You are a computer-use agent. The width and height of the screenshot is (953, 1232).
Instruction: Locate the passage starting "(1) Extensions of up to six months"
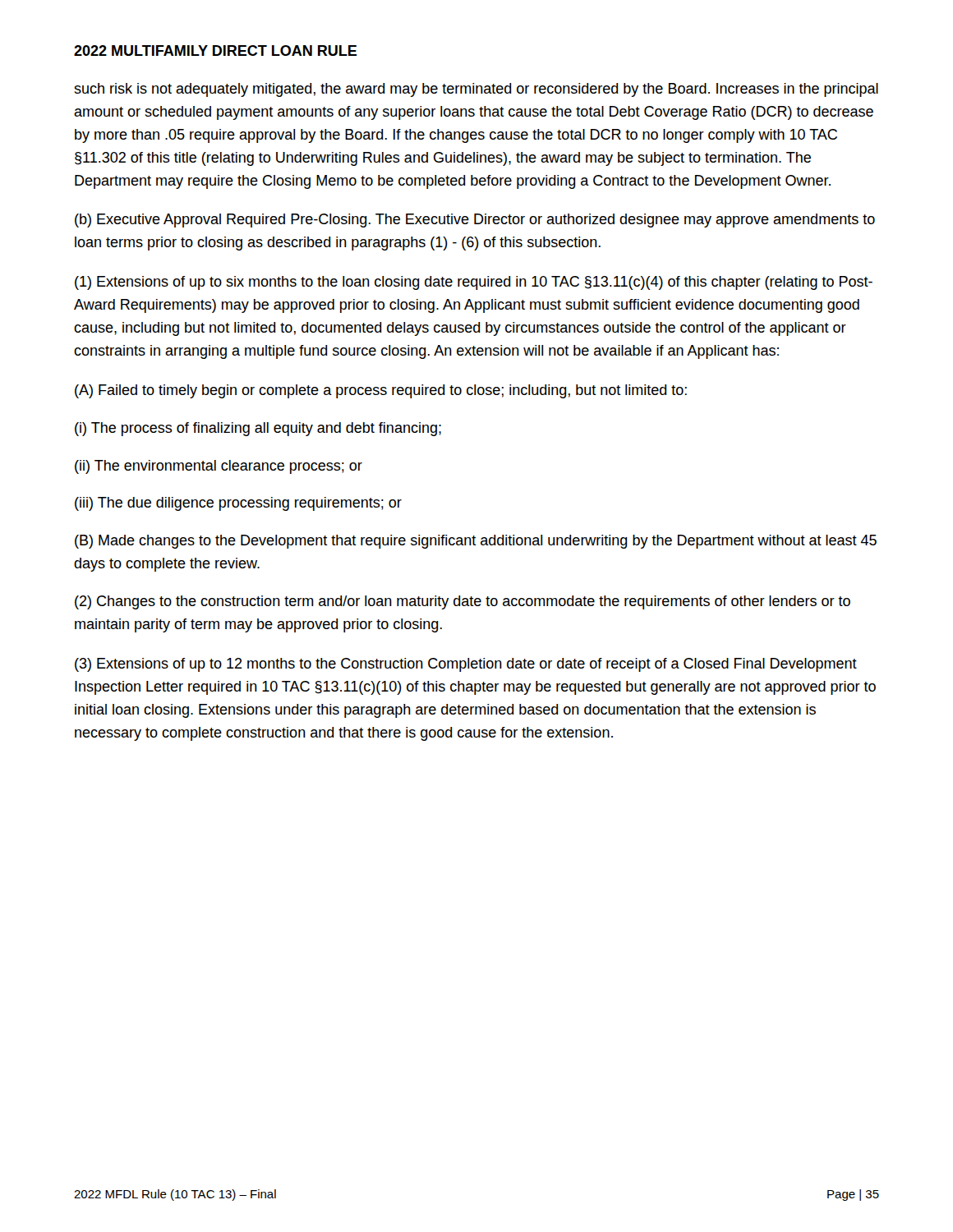(473, 316)
